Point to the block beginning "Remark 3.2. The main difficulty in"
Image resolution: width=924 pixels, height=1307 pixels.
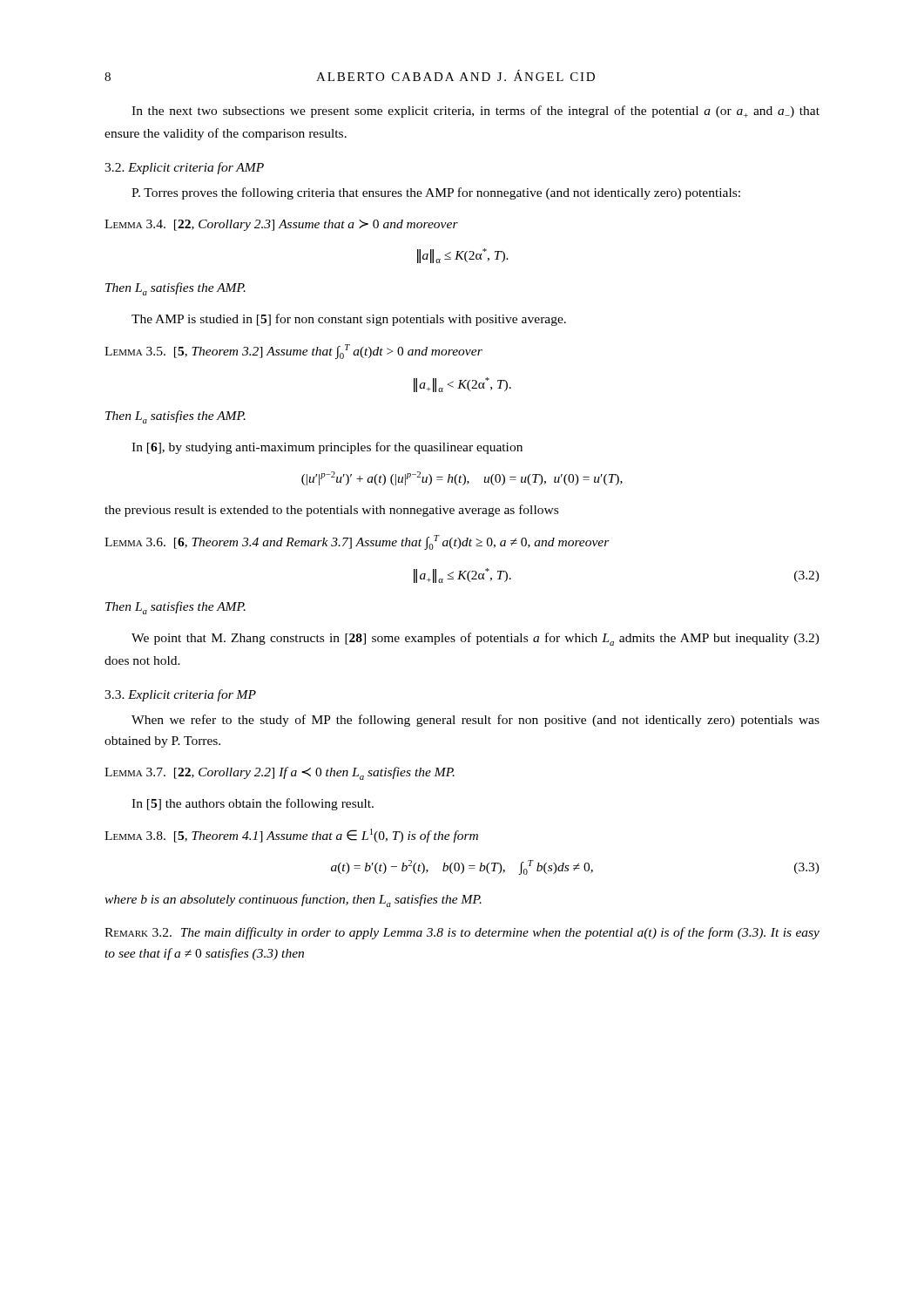tap(462, 942)
